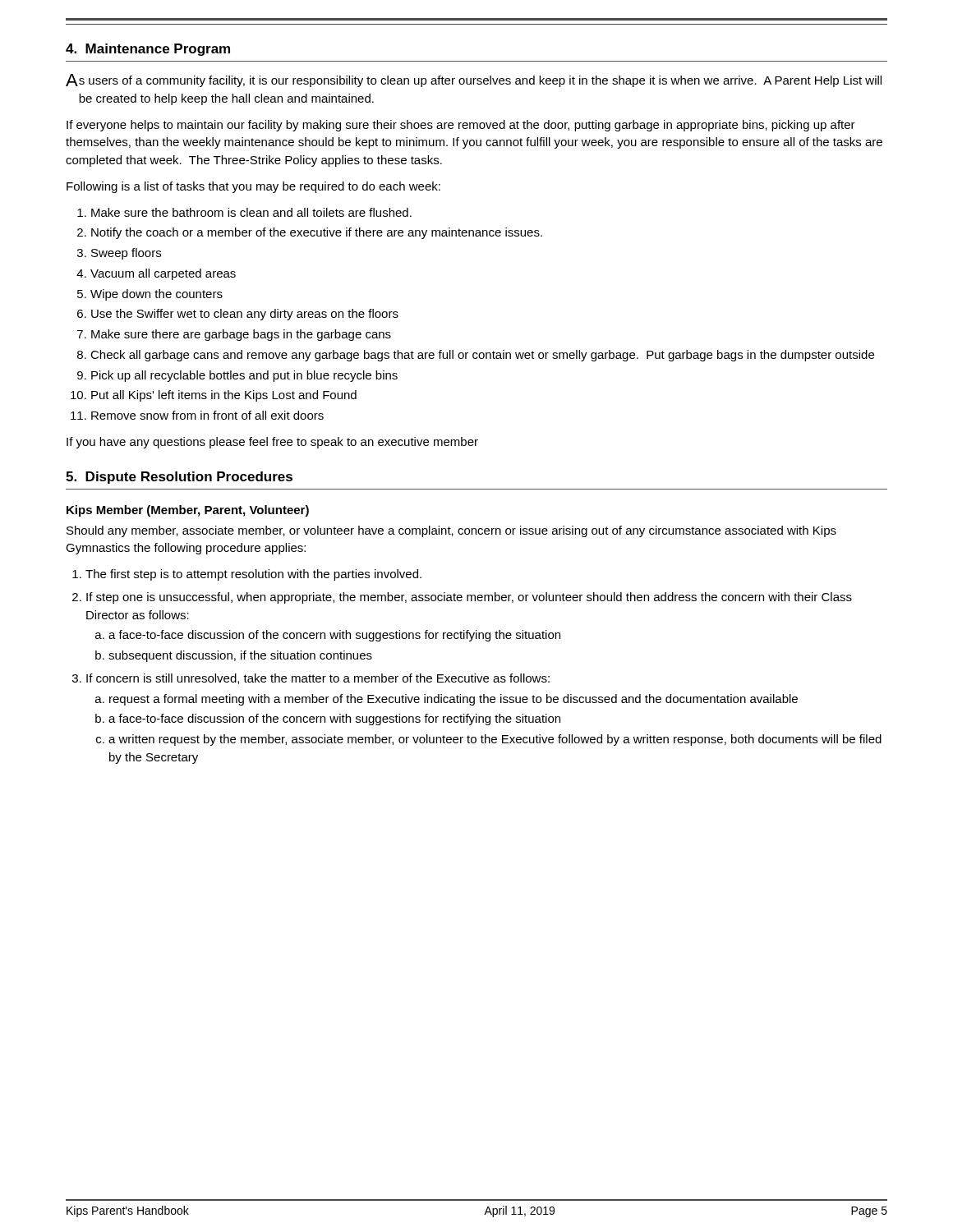Select the region starting "Following is a"

253,187
